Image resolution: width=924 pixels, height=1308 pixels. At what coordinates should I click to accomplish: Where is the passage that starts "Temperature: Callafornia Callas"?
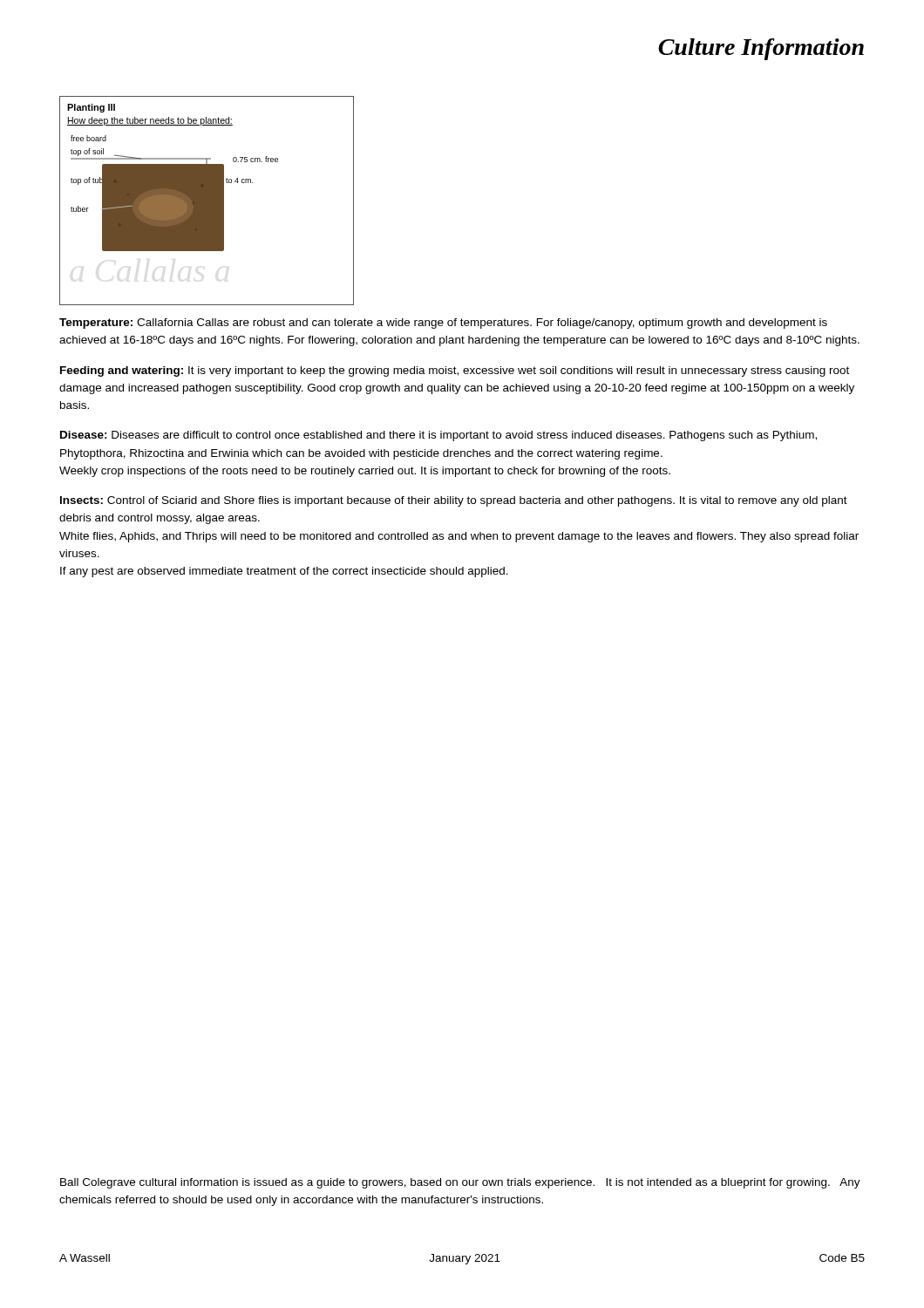tap(462, 332)
